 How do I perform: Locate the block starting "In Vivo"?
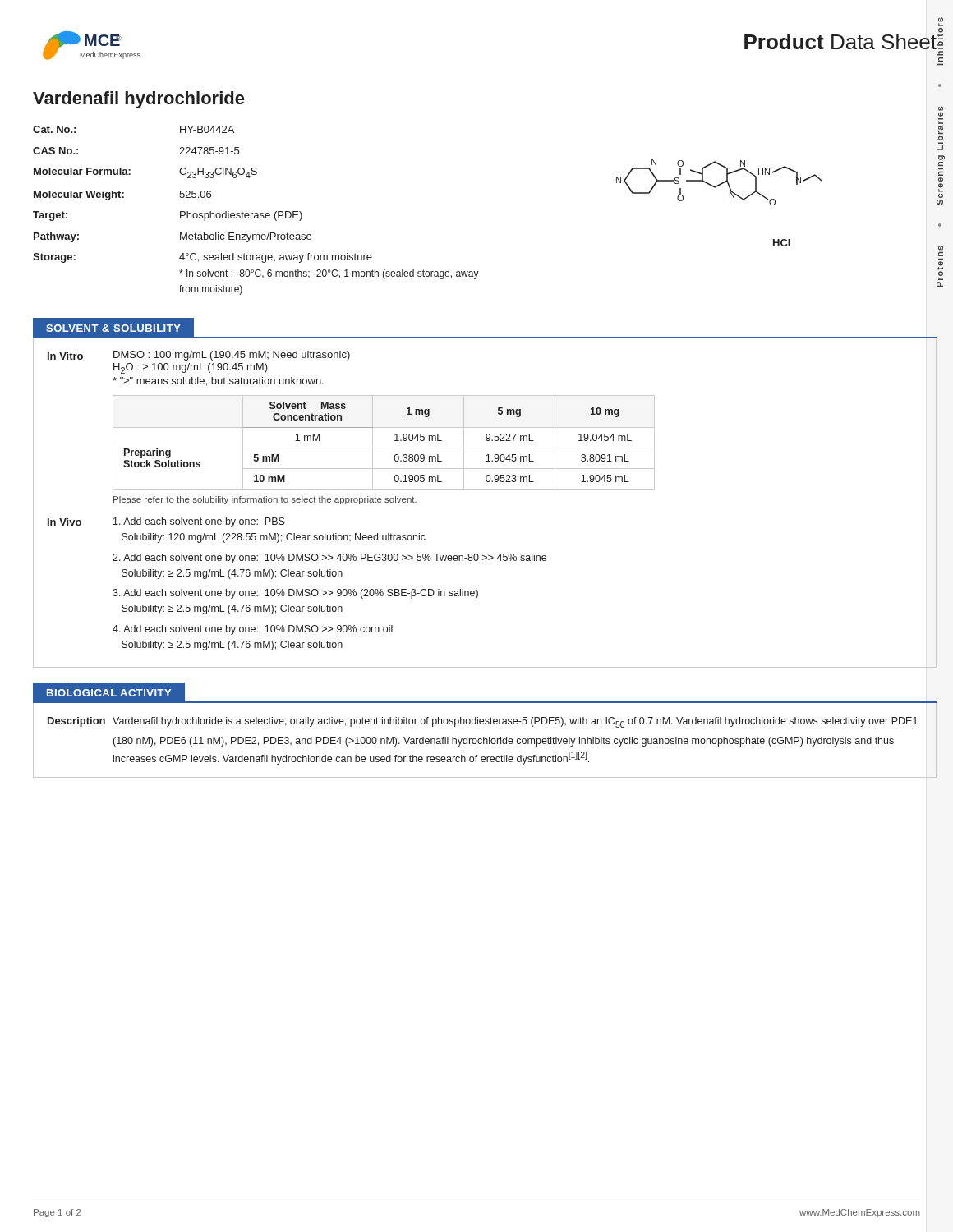click(64, 522)
